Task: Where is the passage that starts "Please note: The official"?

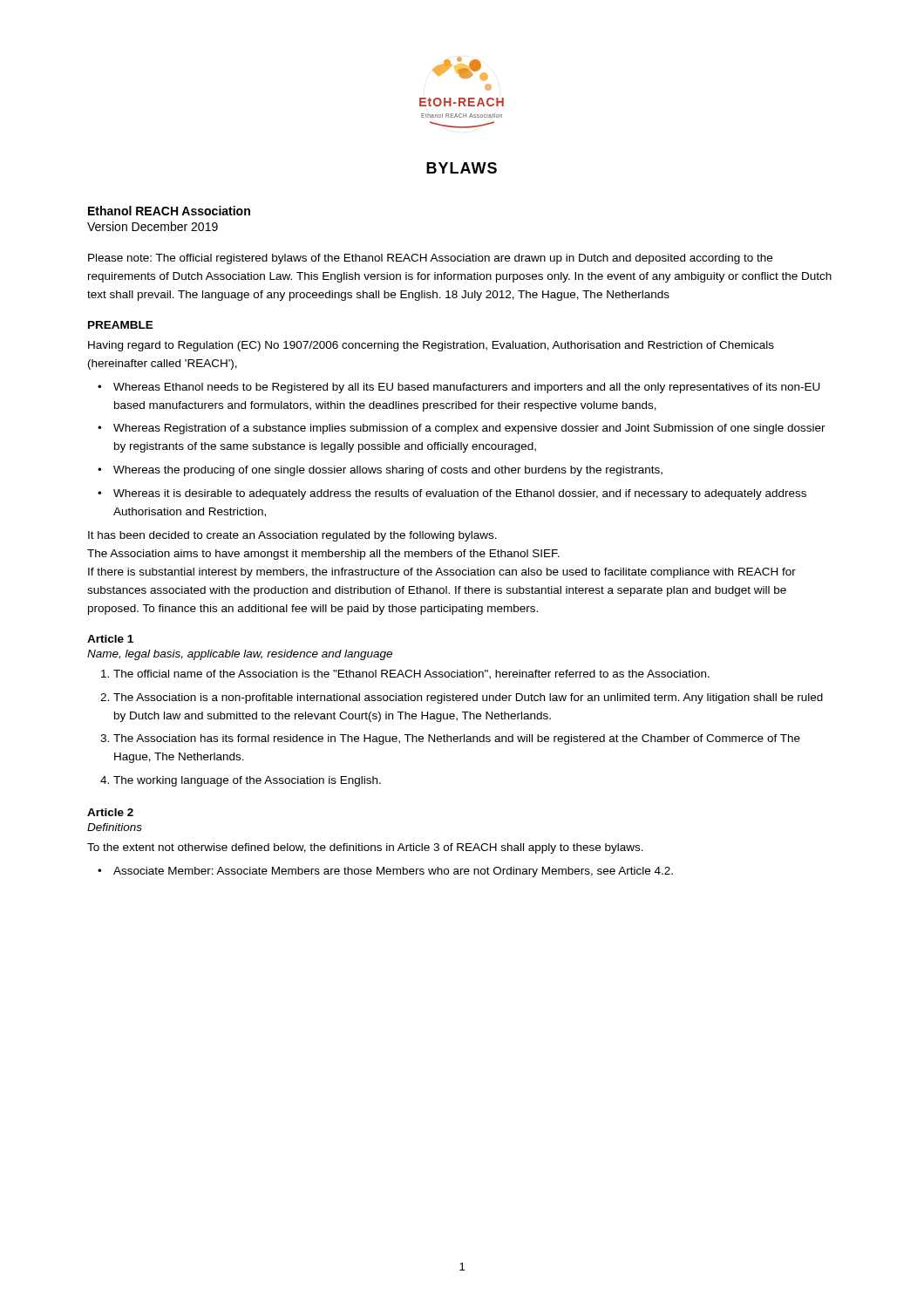Action: click(x=459, y=276)
